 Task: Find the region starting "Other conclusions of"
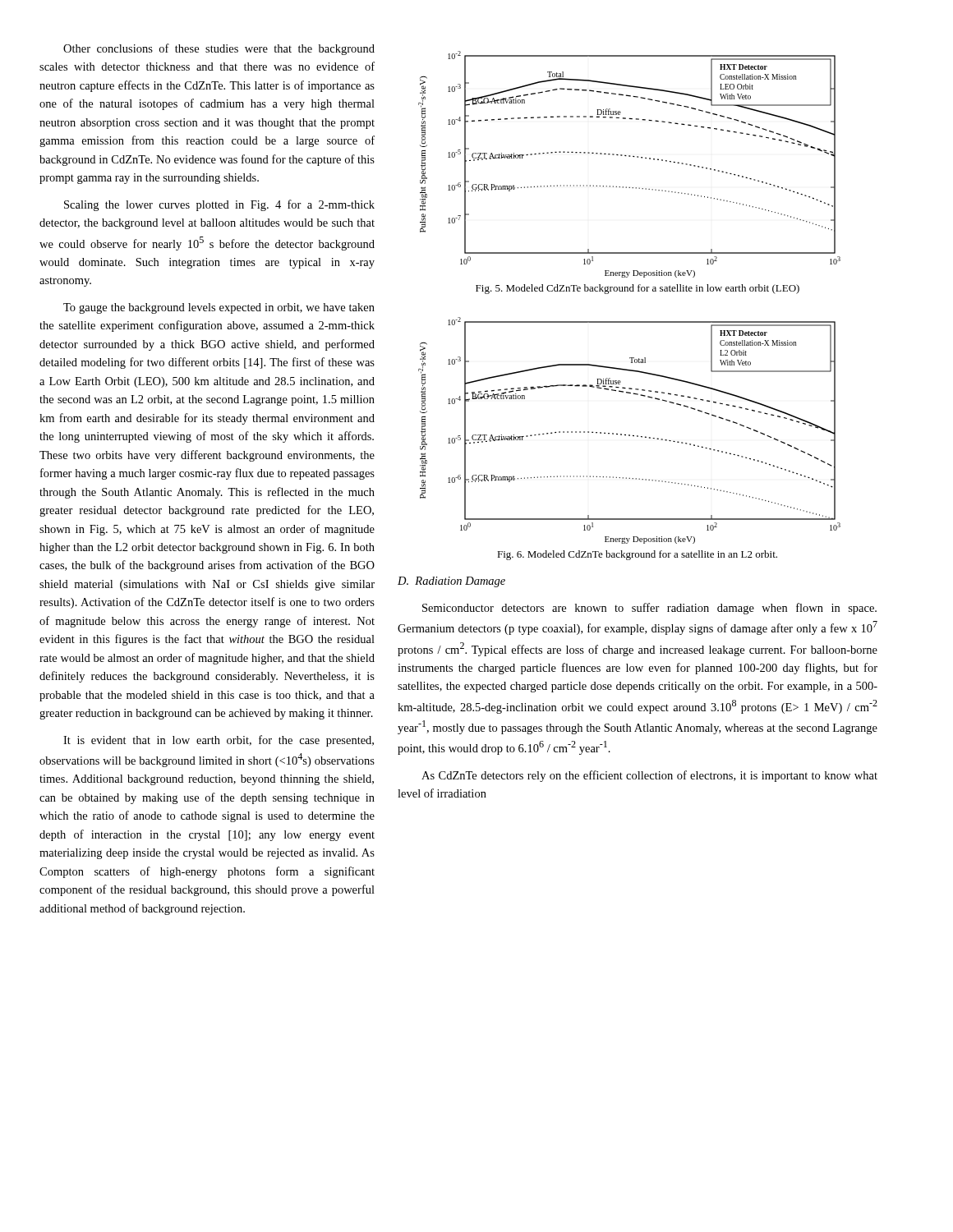click(x=207, y=113)
